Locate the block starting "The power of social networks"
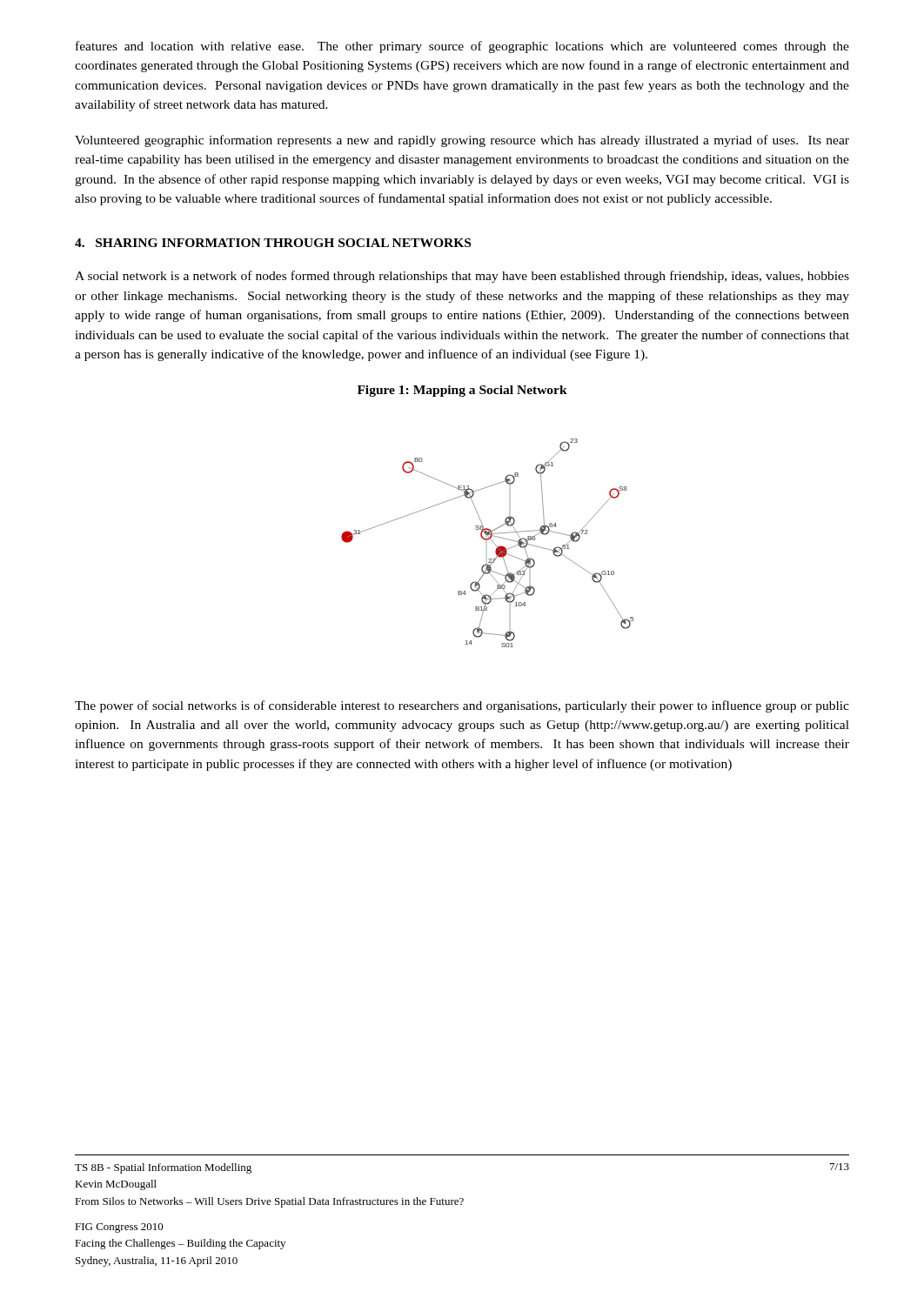Image resolution: width=924 pixels, height=1305 pixels. coord(462,734)
